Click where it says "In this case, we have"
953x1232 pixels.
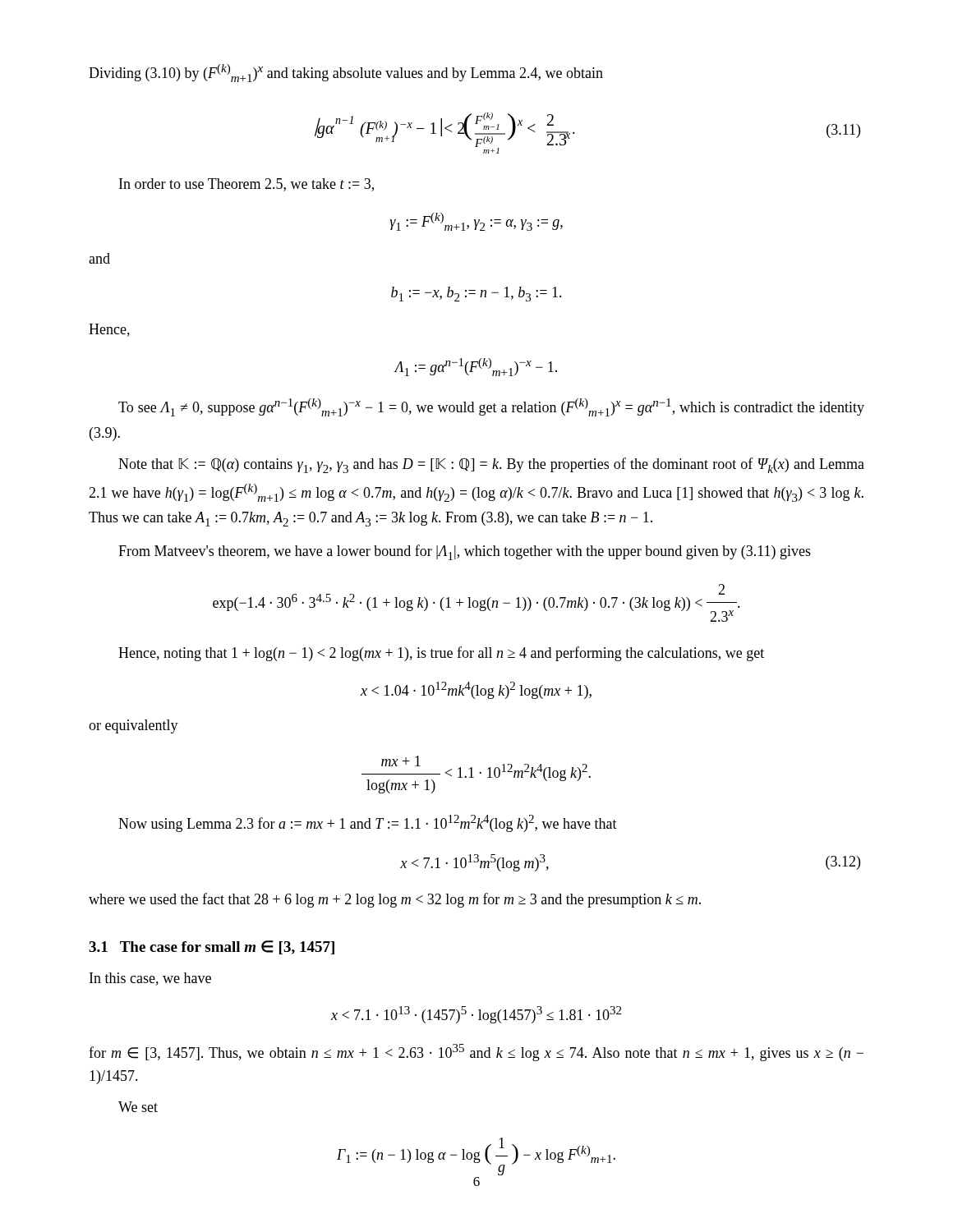tap(150, 978)
